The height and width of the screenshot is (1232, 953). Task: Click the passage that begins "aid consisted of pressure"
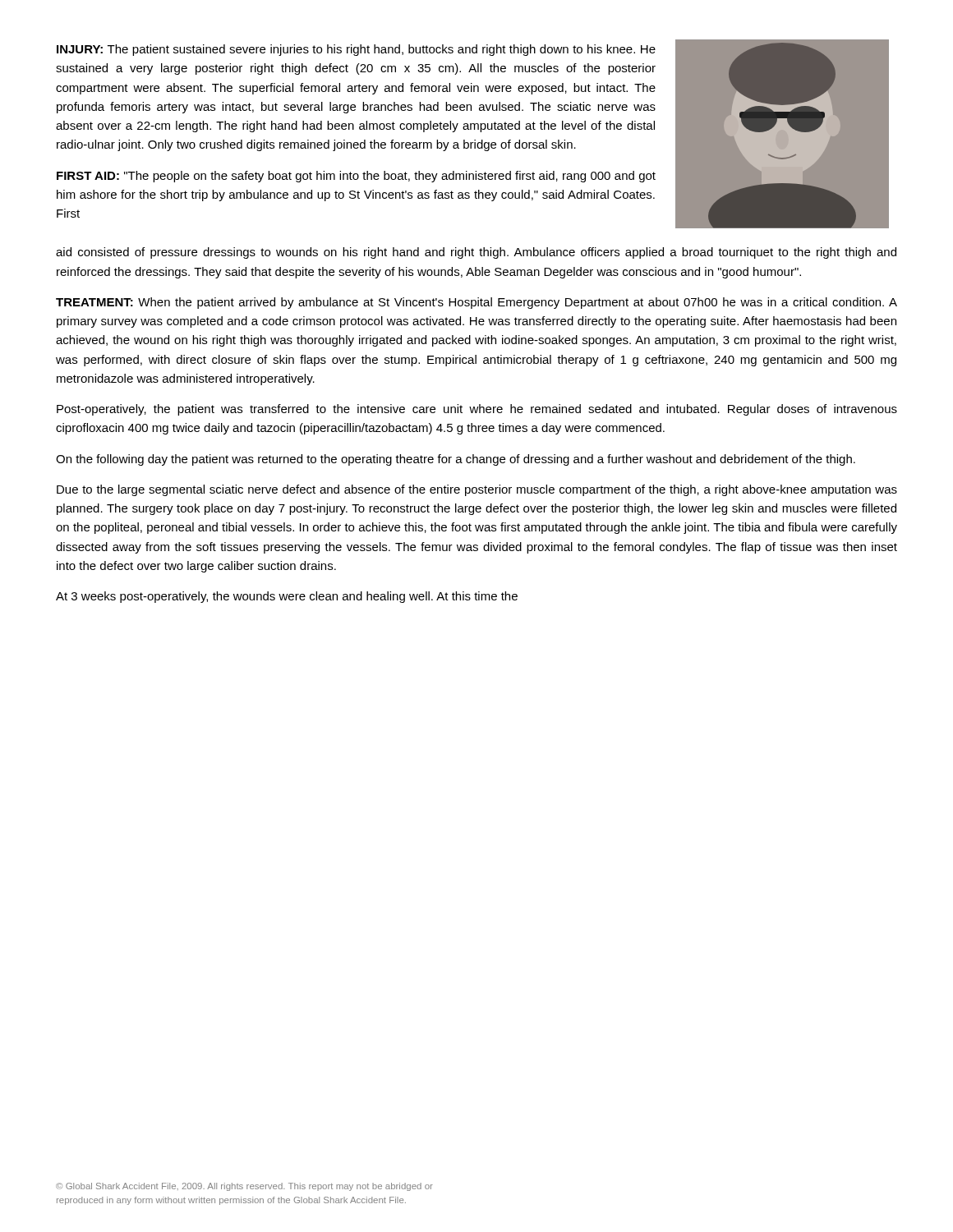coord(476,262)
